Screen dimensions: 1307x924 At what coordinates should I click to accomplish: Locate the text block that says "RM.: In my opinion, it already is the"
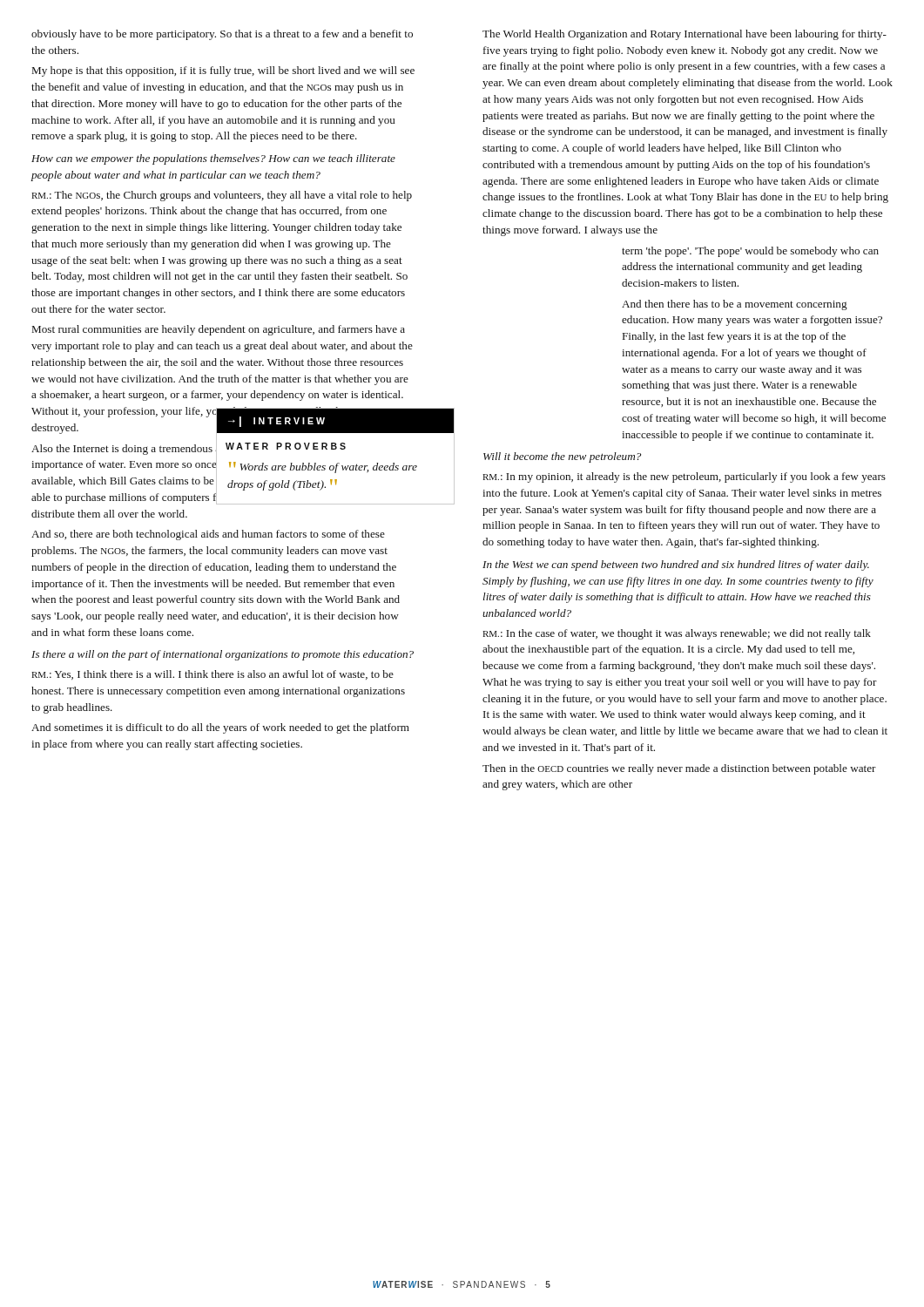tap(688, 510)
